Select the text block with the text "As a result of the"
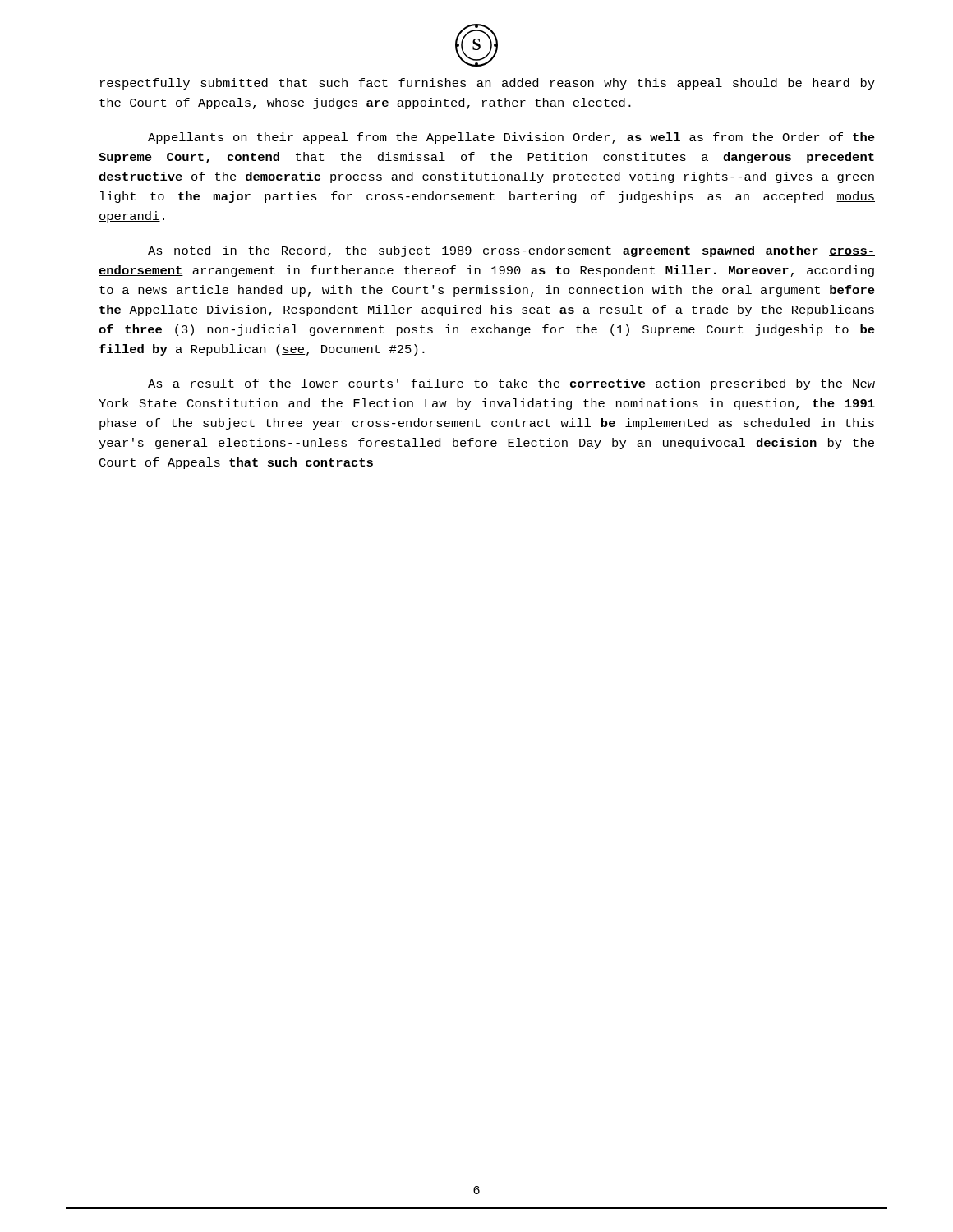Image resolution: width=953 pixels, height=1232 pixels. point(487,424)
